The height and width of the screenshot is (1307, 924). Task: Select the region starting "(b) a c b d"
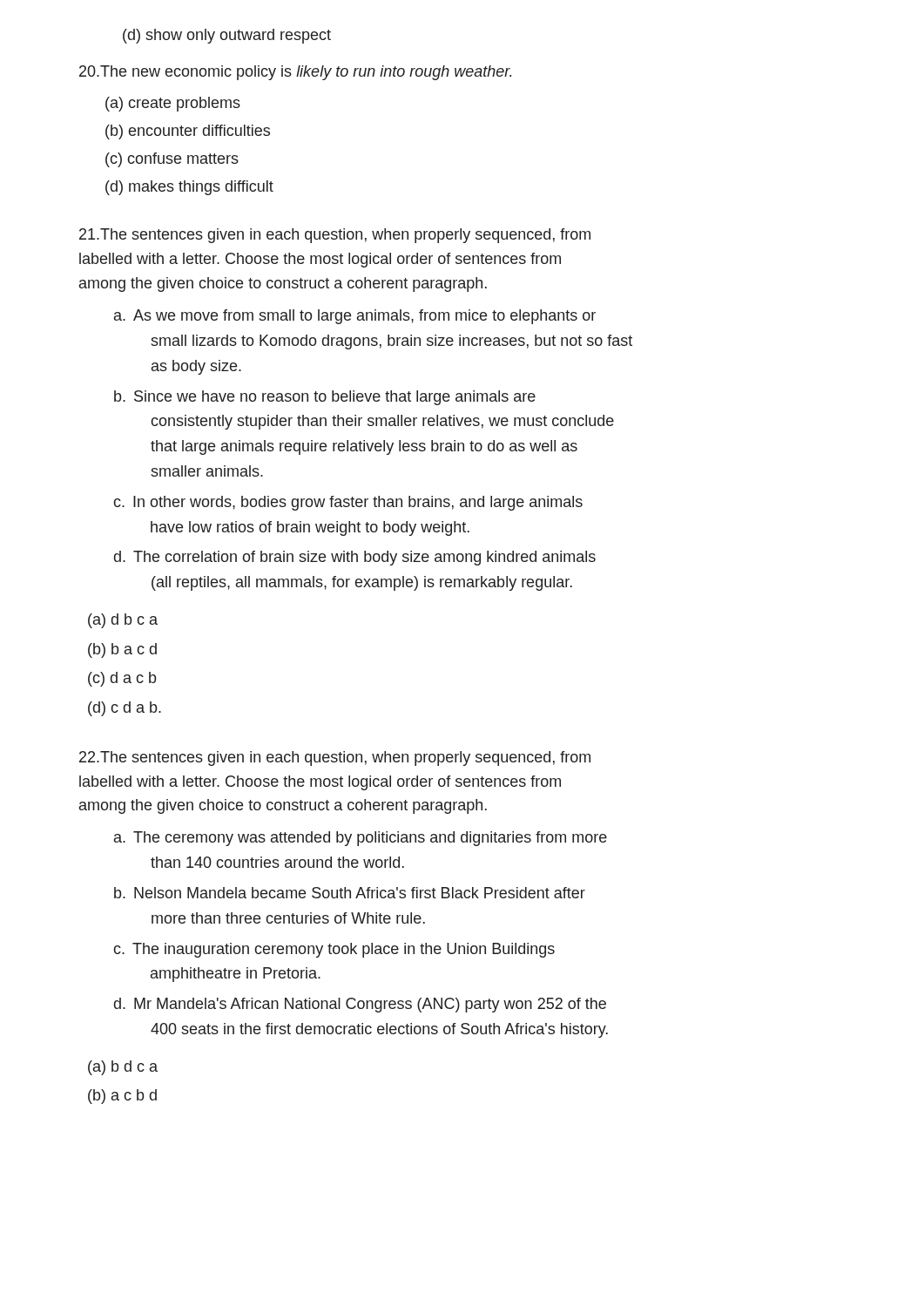tap(122, 1096)
